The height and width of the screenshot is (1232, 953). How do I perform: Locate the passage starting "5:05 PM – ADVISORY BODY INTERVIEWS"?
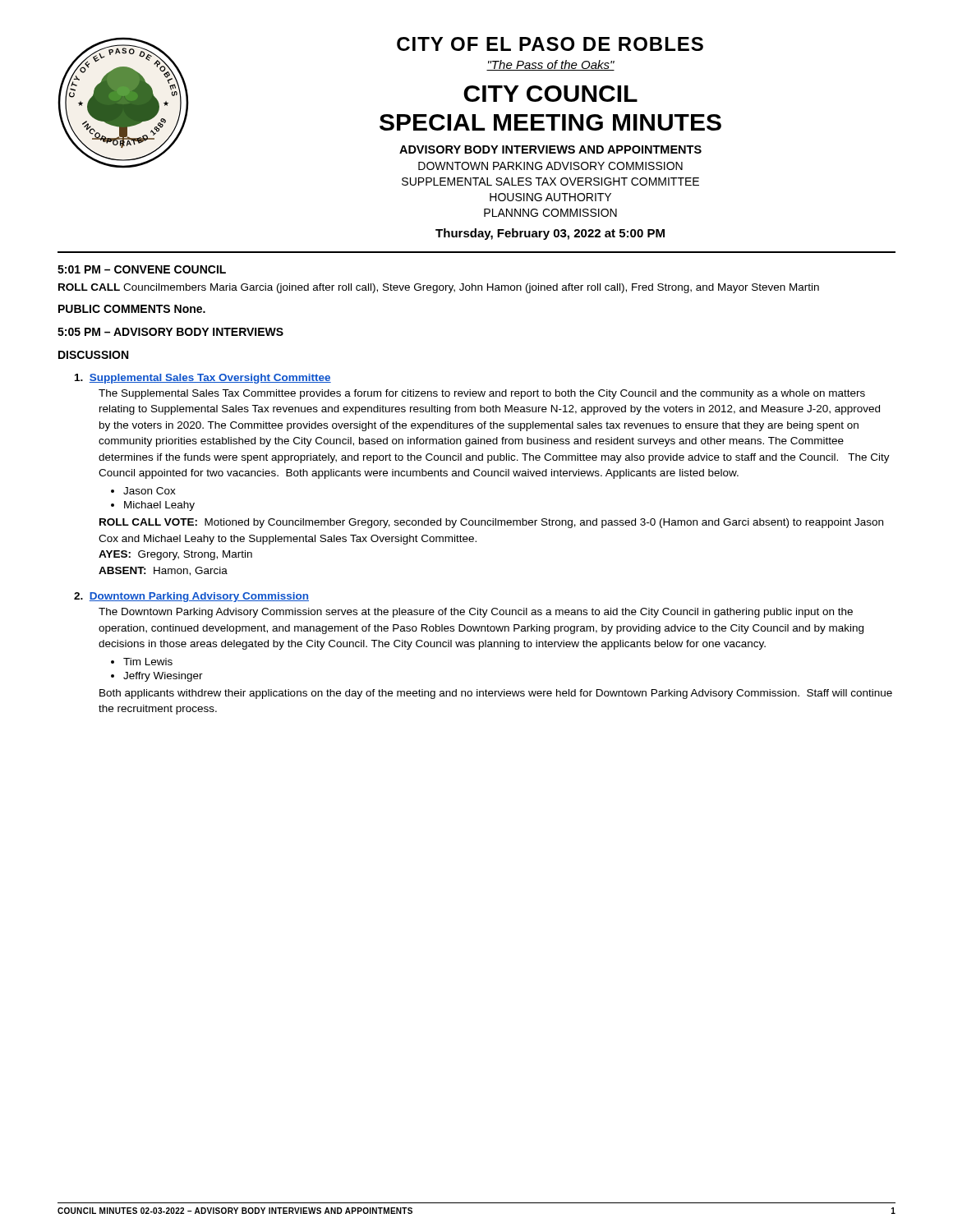coord(170,331)
